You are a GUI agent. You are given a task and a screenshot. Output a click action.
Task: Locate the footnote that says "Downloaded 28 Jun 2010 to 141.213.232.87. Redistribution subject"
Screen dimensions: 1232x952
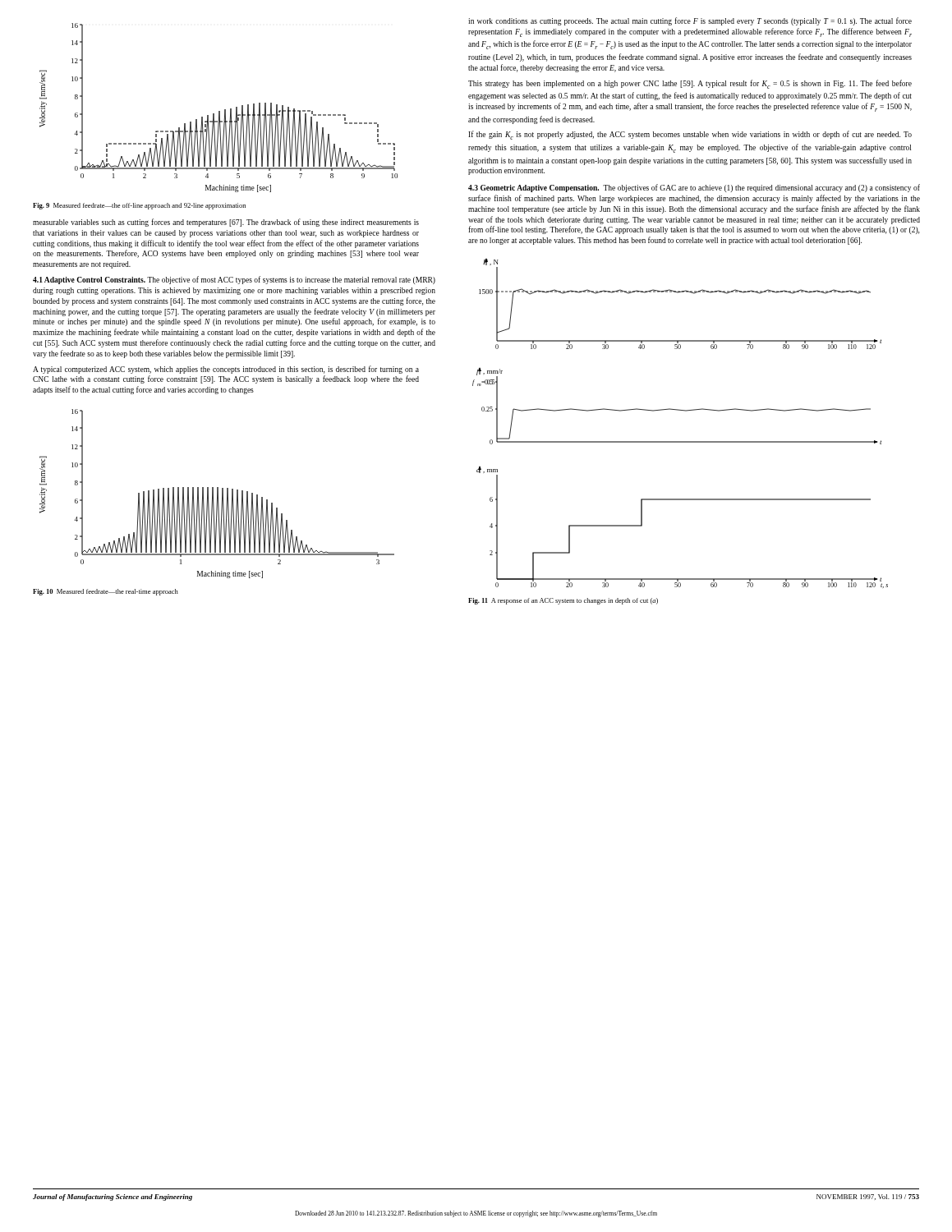[x=476, y=1214]
